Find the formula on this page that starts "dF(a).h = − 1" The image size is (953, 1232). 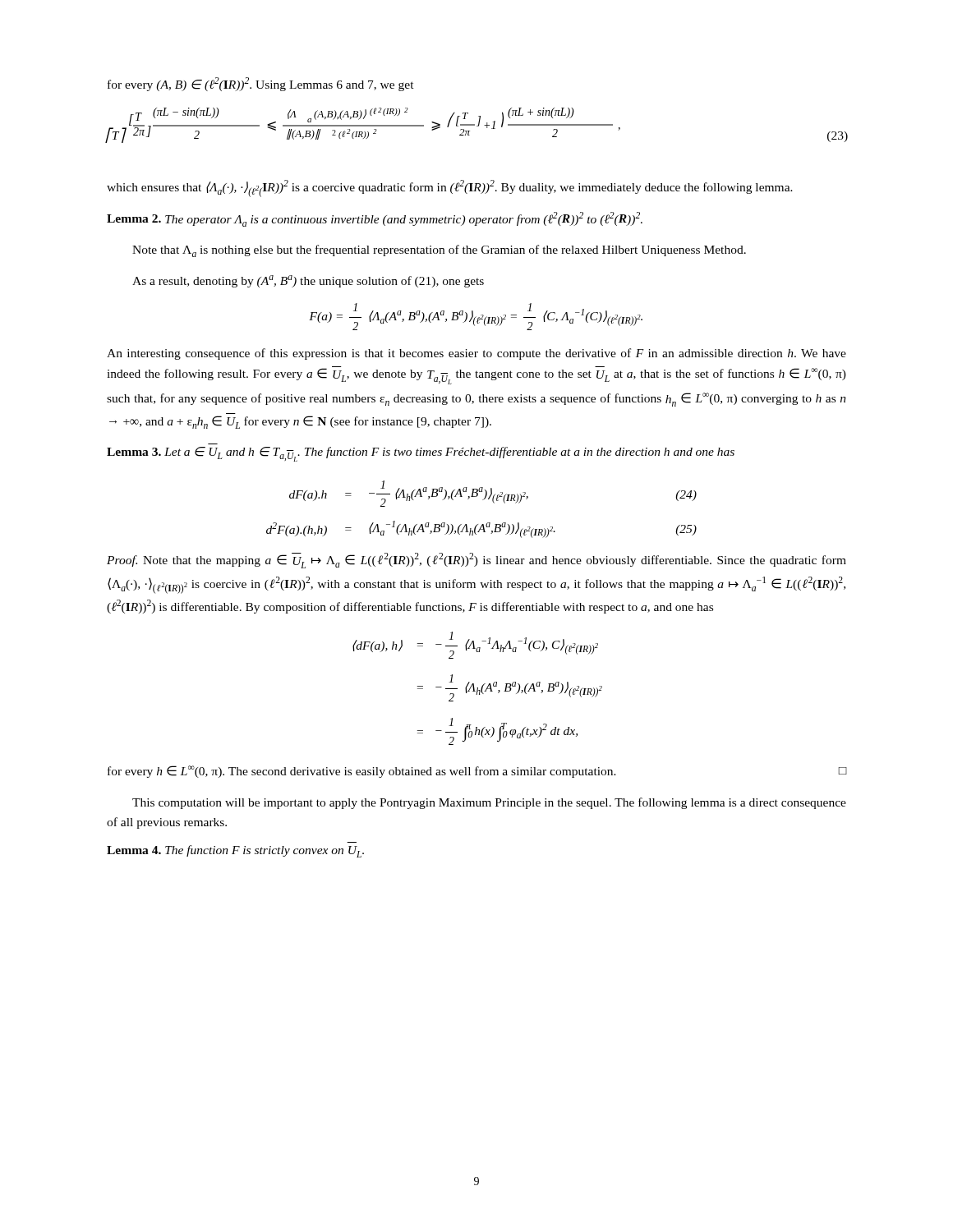tap(476, 508)
